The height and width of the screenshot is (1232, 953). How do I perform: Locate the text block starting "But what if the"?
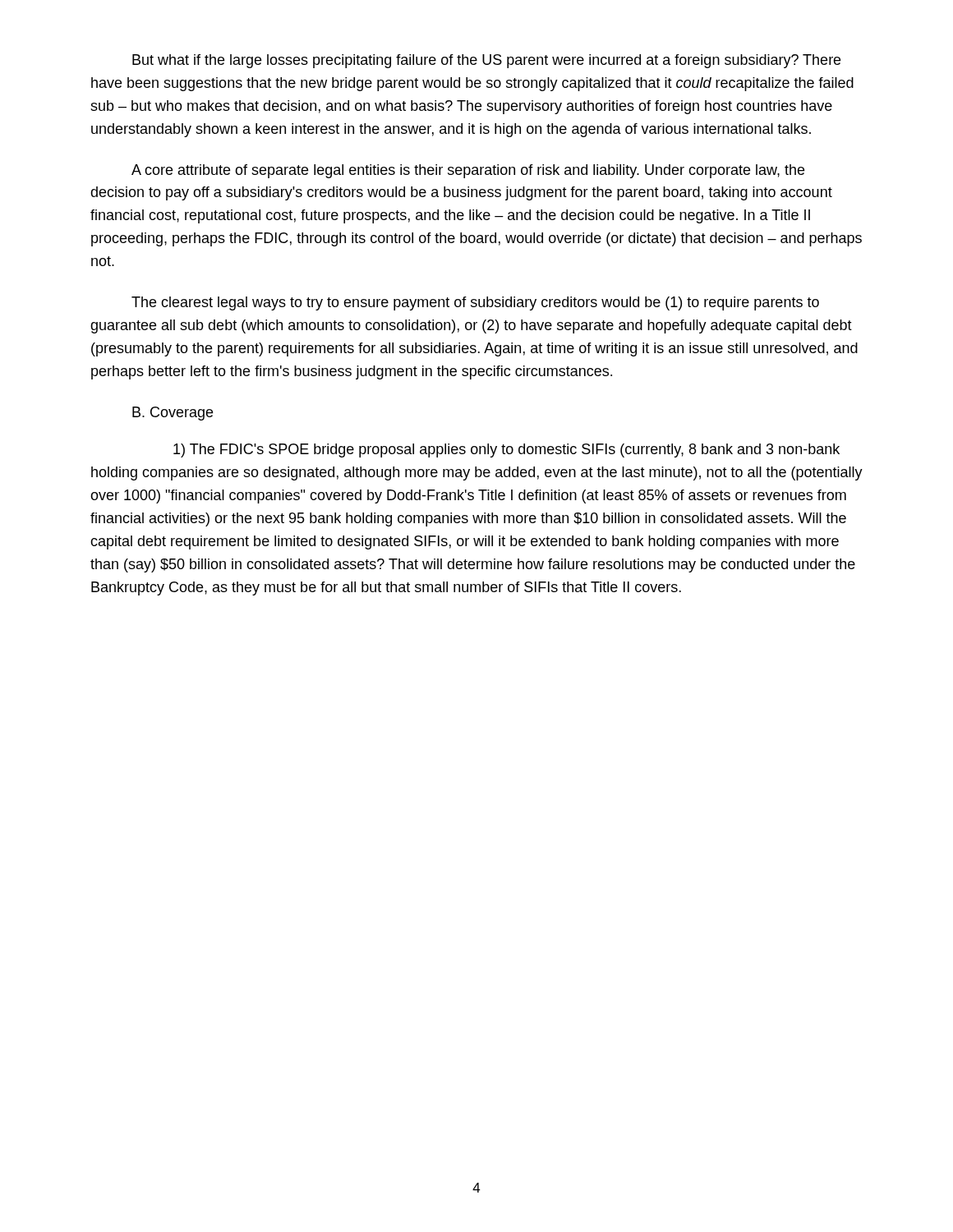coord(472,94)
